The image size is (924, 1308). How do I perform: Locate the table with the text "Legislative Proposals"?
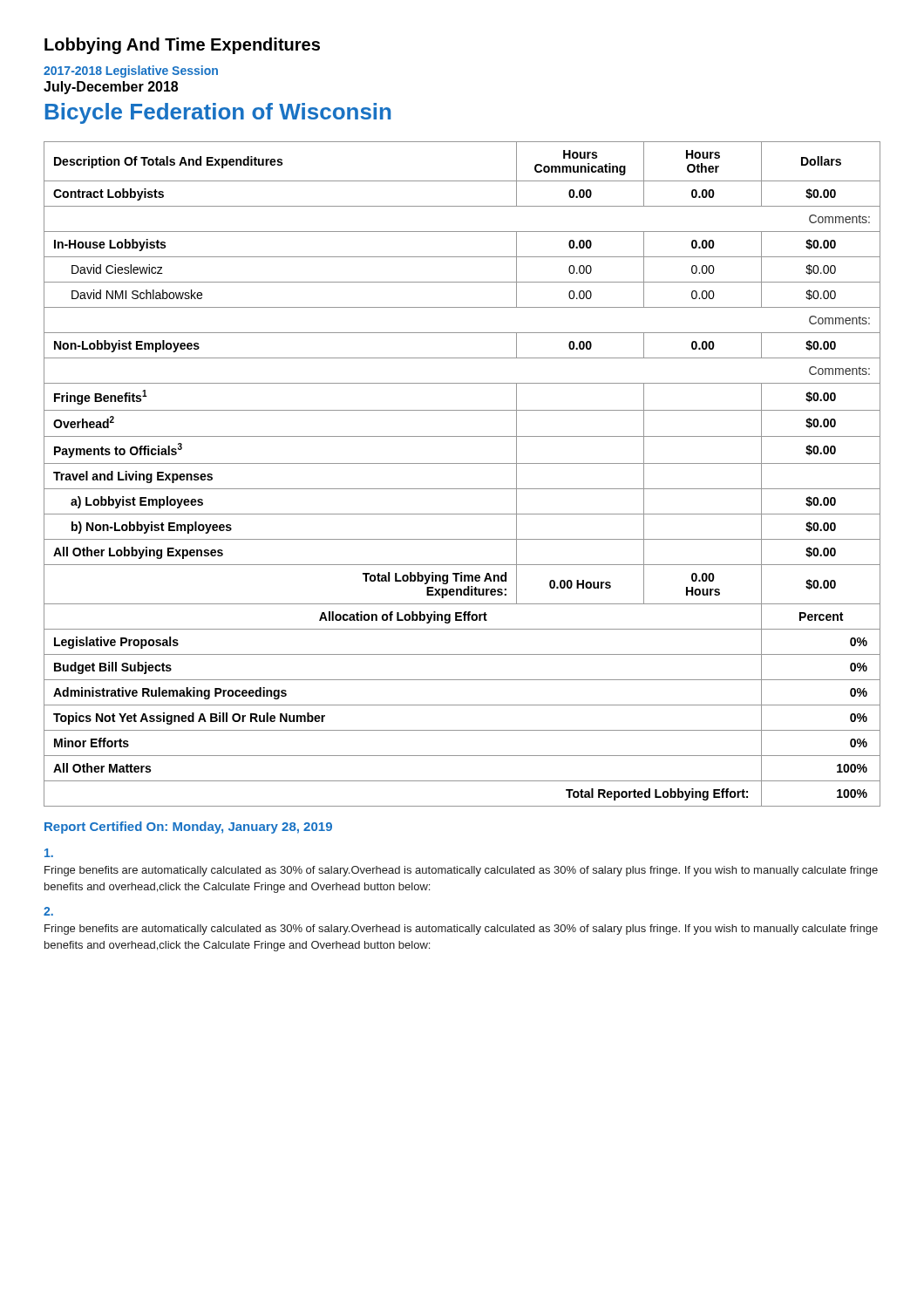(x=462, y=474)
